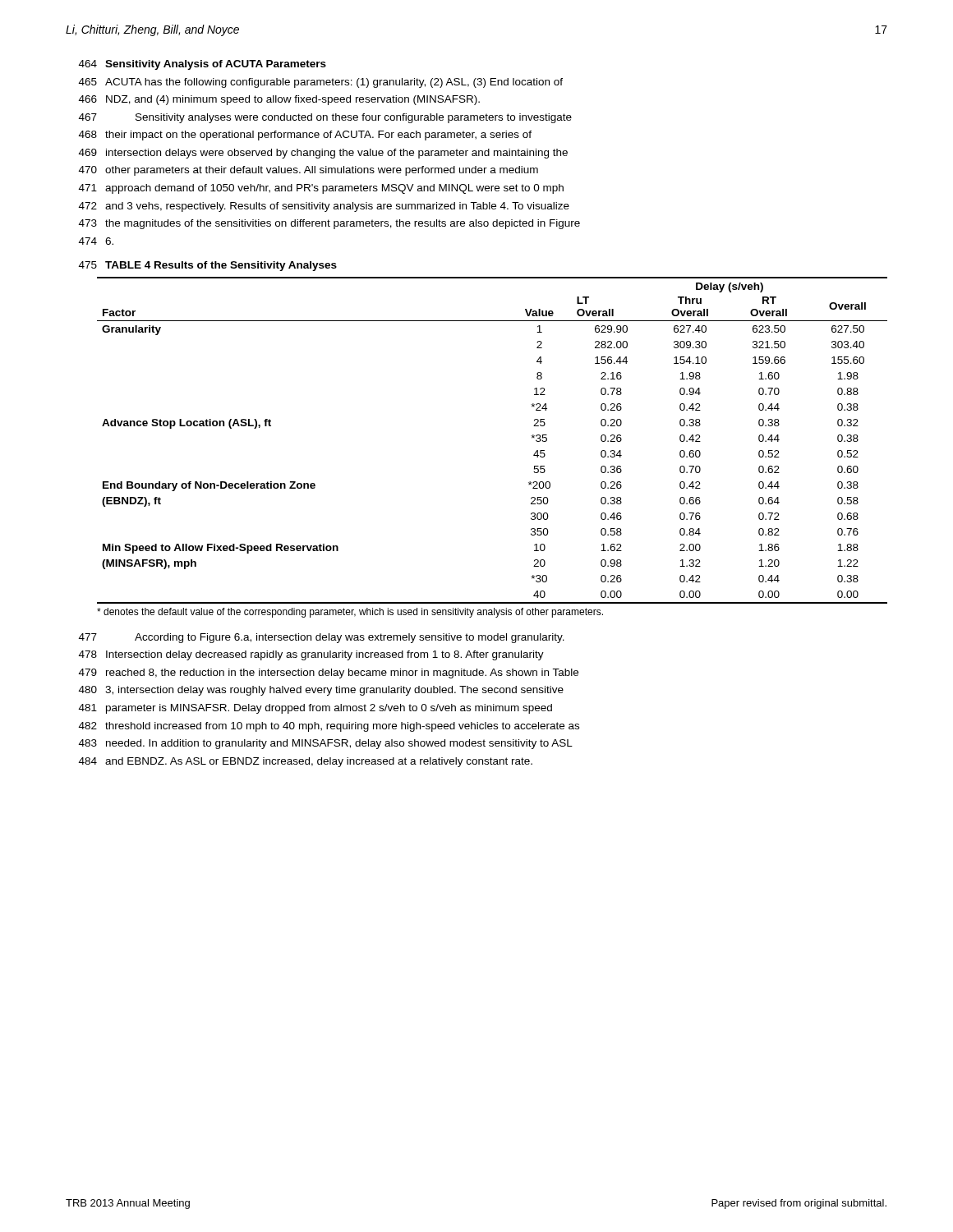This screenshot has height=1232, width=953.
Task: Select the block starting "their impact on the operational"
Action: click(x=318, y=135)
